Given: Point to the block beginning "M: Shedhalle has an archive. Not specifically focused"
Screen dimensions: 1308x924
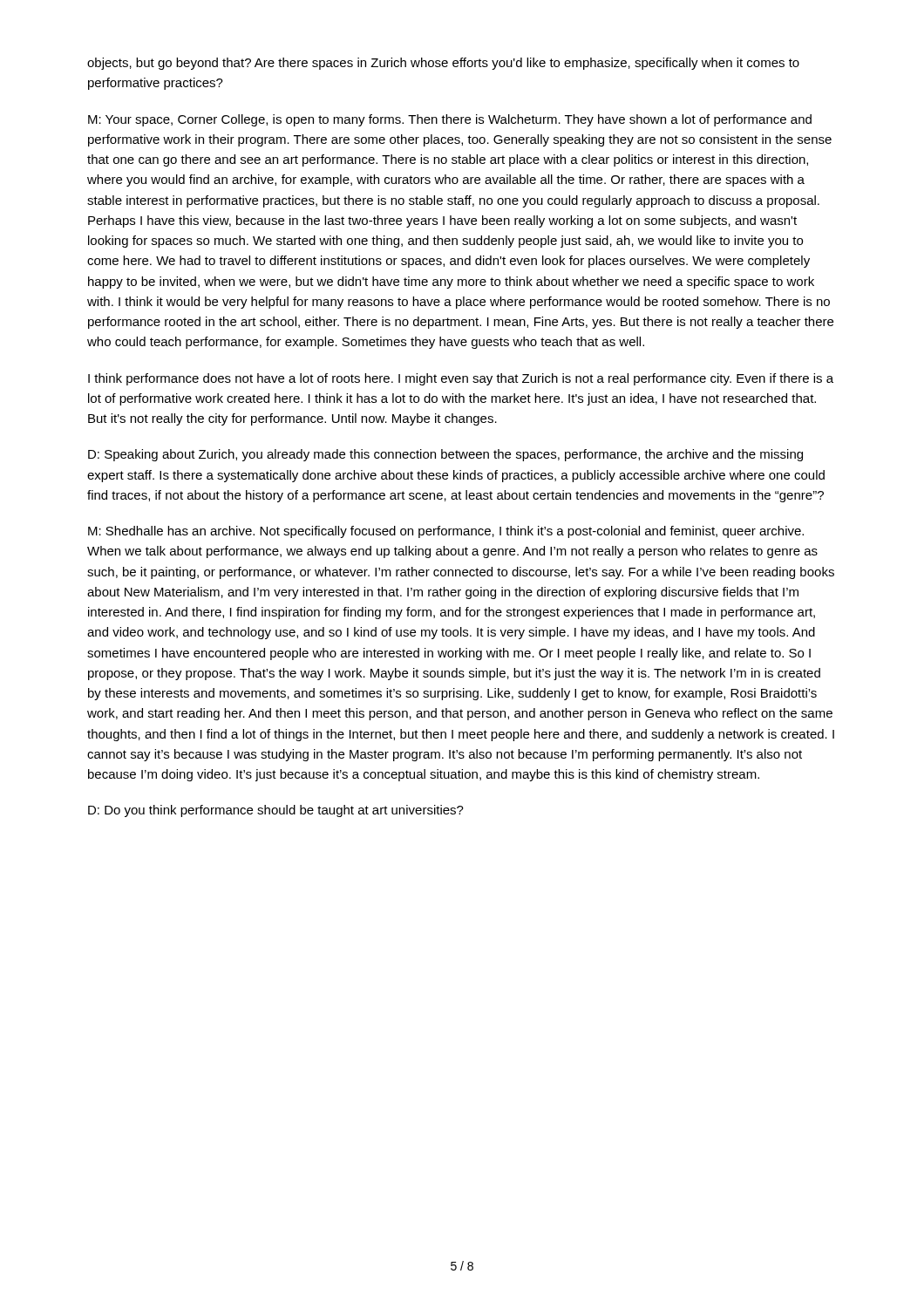Looking at the screenshot, I should tap(461, 652).
